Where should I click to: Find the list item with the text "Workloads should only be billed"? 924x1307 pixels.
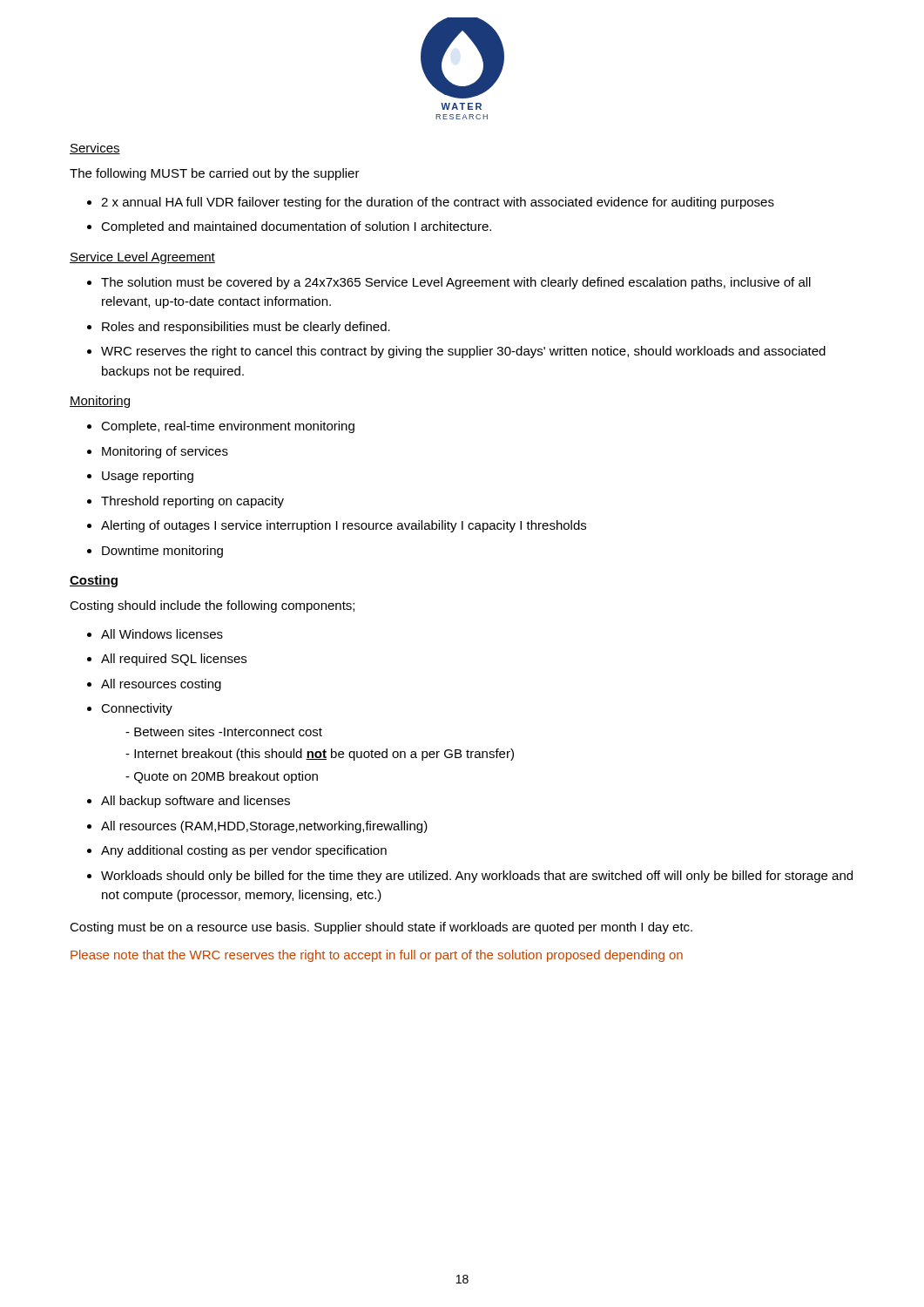click(x=477, y=885)
